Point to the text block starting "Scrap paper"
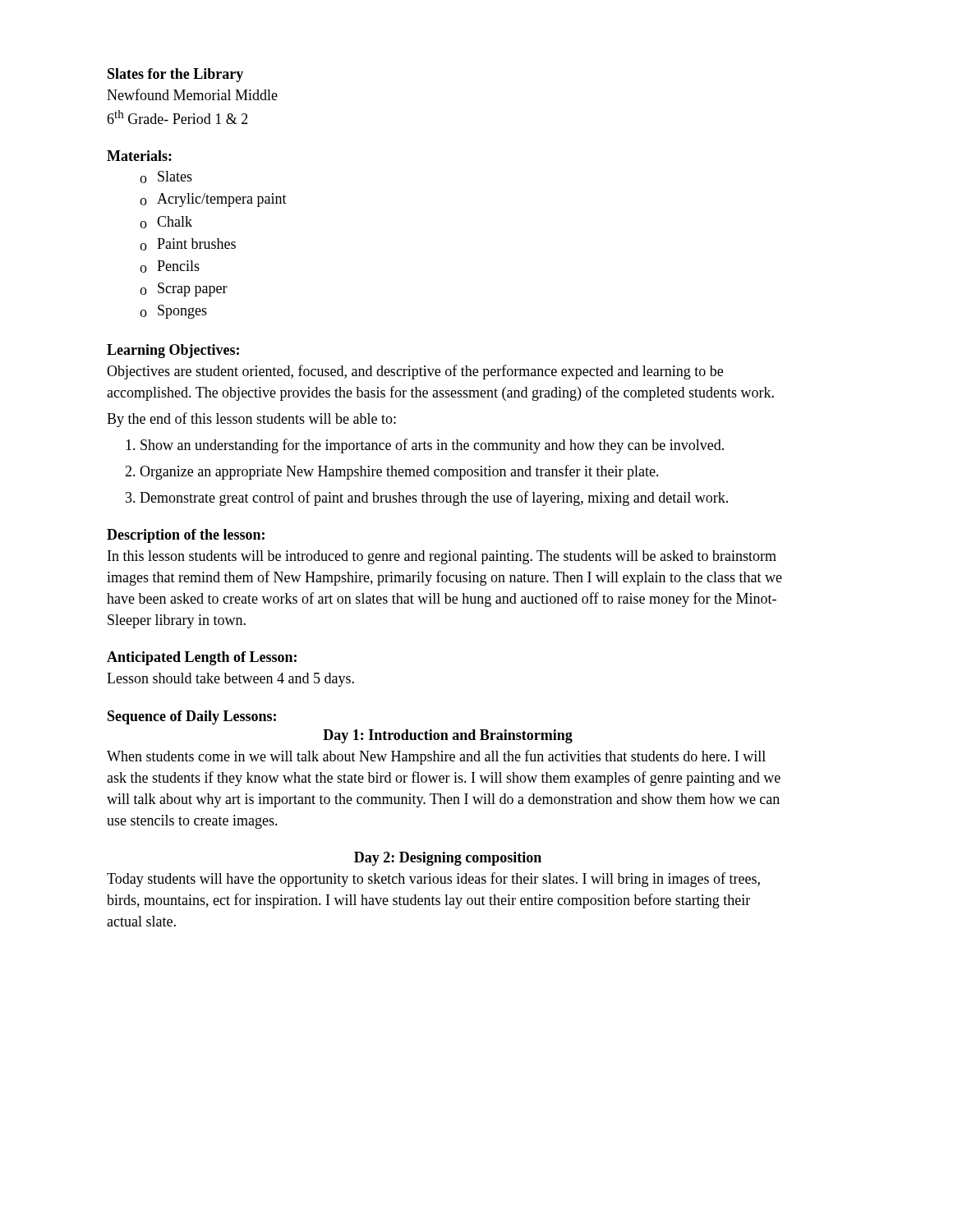Screen dimensions: 1232x953 [192, 289]
